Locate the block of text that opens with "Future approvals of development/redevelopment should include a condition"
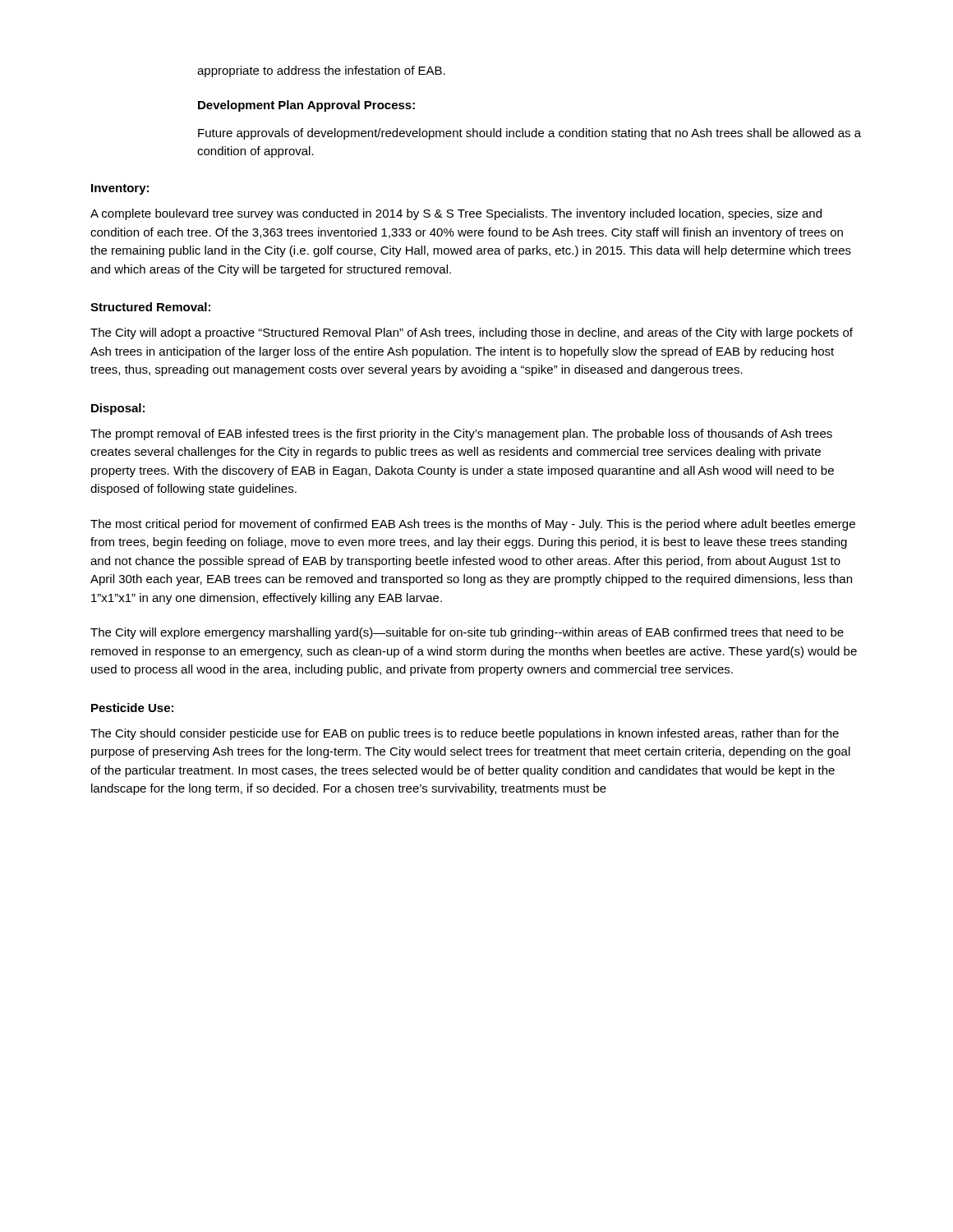This screenshot has height=1232, width=953. click(x=530, y=142)
